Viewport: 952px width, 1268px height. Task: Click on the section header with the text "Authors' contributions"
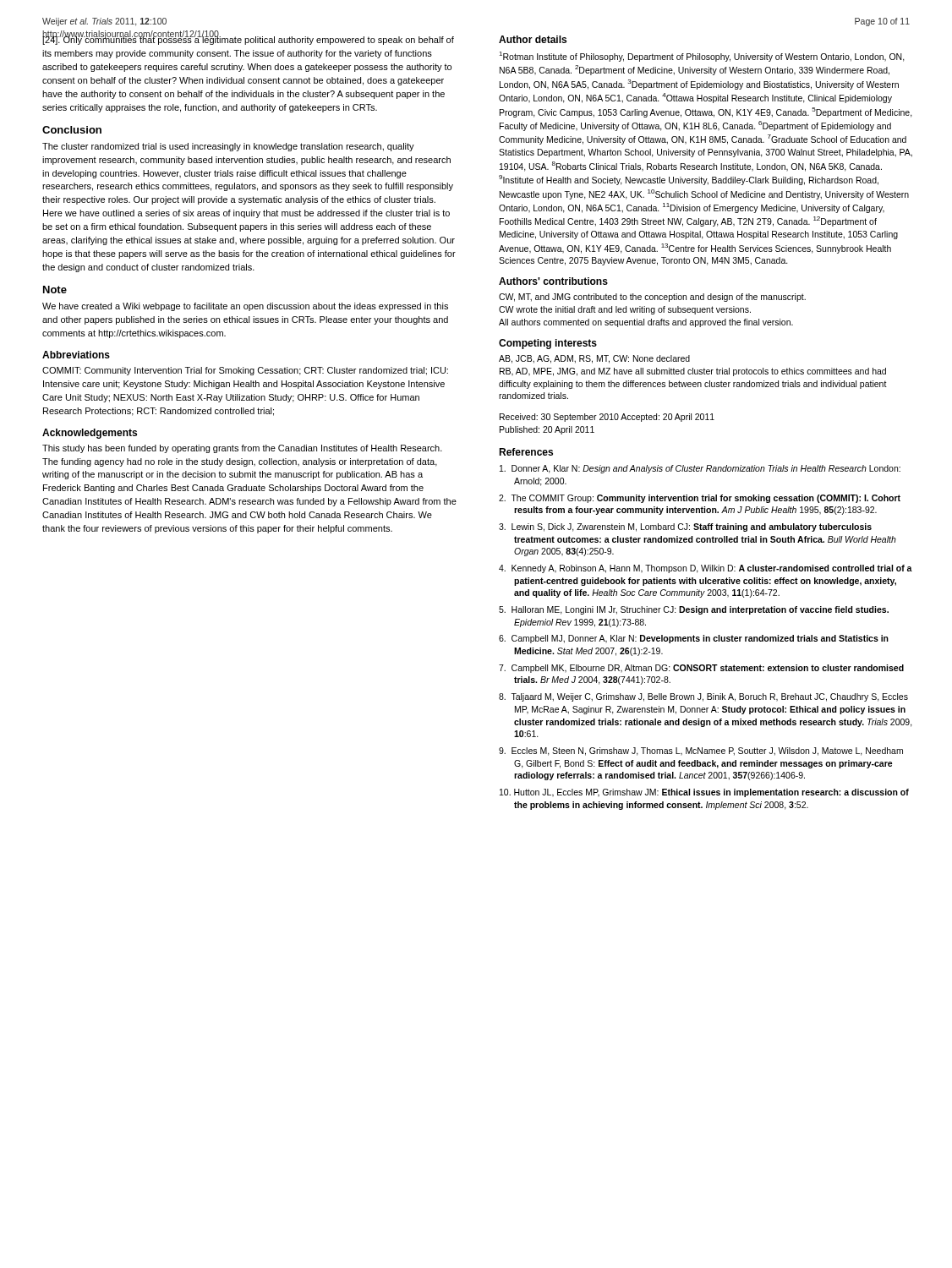point(553,281)
